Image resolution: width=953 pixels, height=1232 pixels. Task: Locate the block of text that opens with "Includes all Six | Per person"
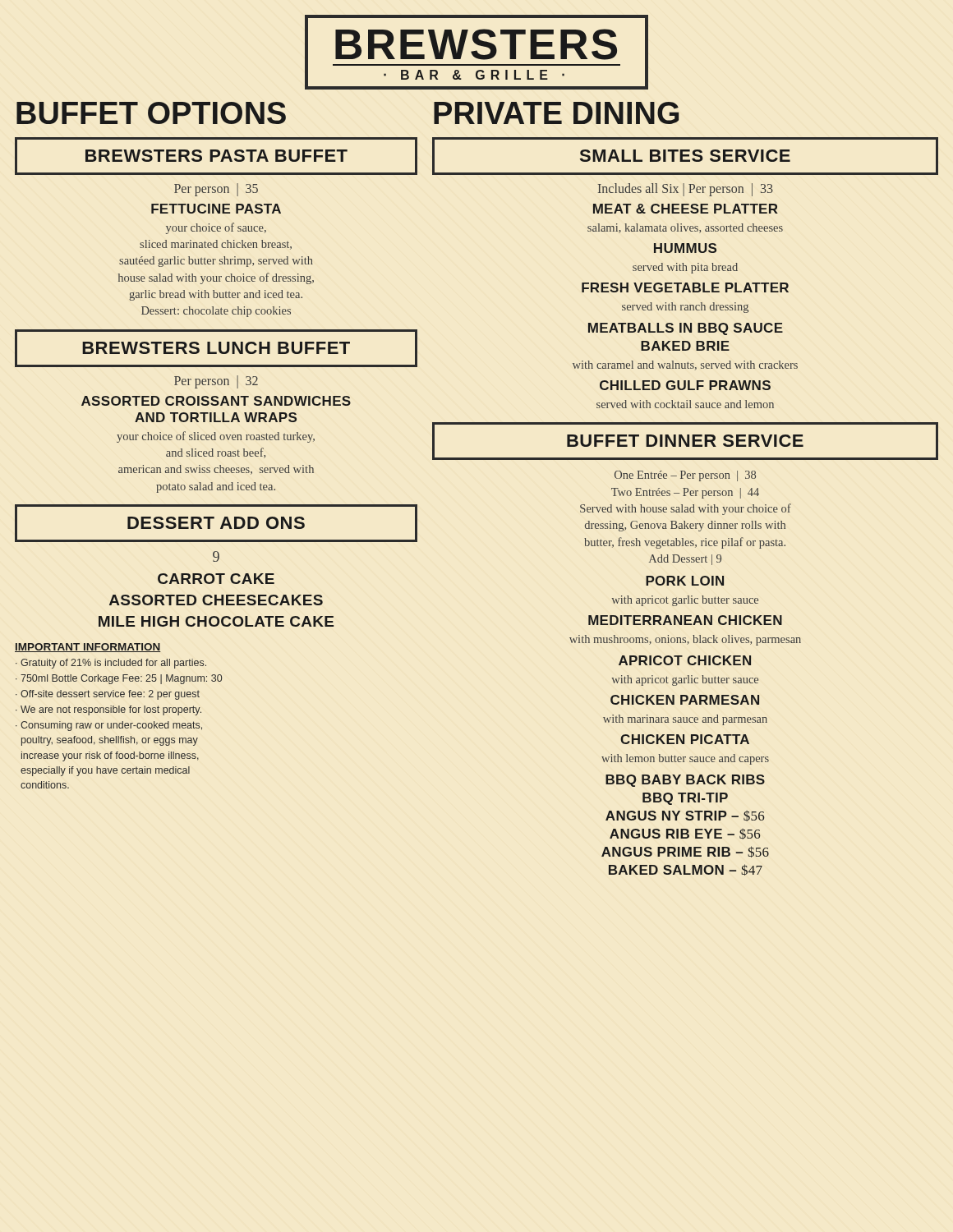(x=685, y=189)
